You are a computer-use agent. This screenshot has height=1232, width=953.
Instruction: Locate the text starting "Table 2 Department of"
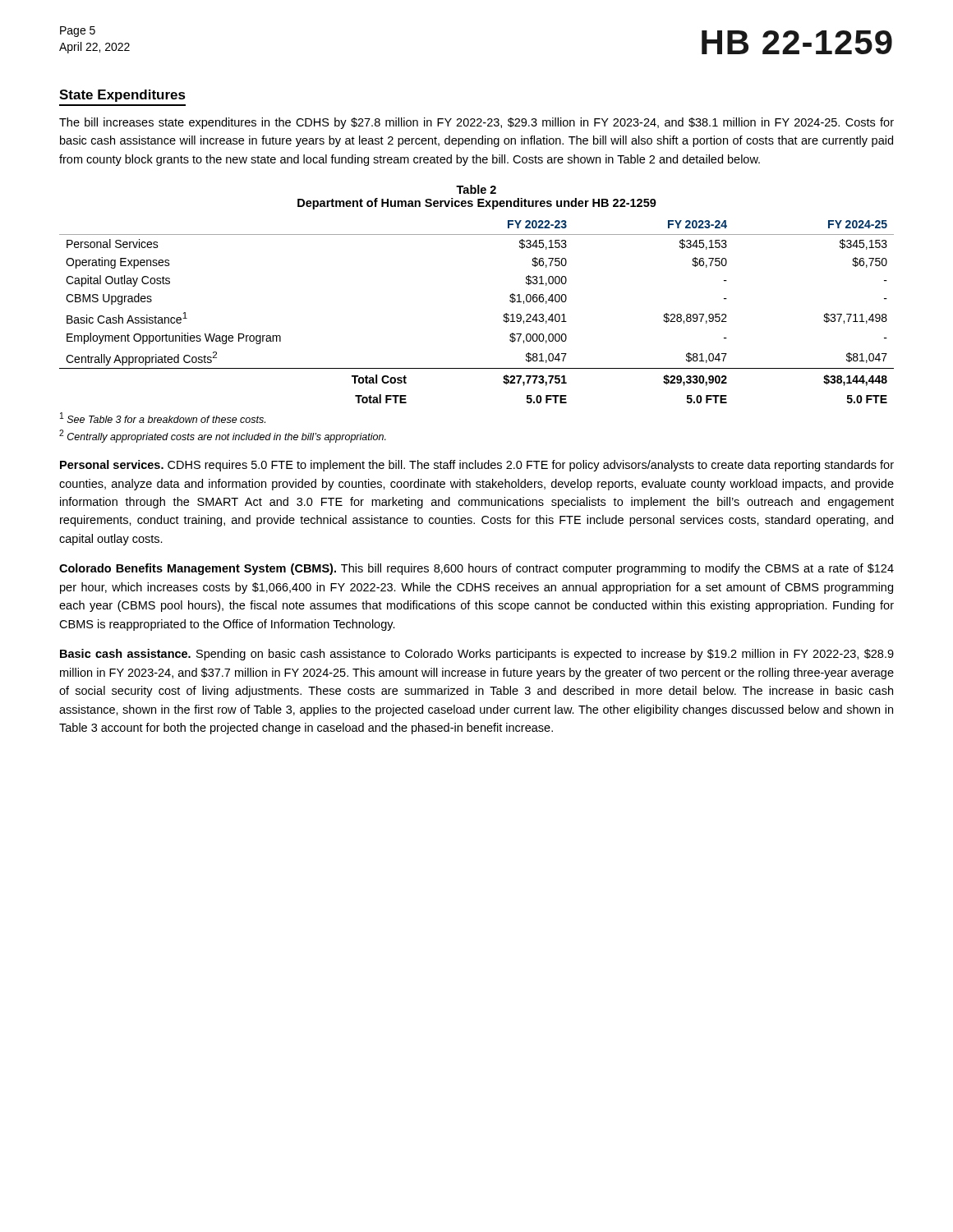(476, 197)
